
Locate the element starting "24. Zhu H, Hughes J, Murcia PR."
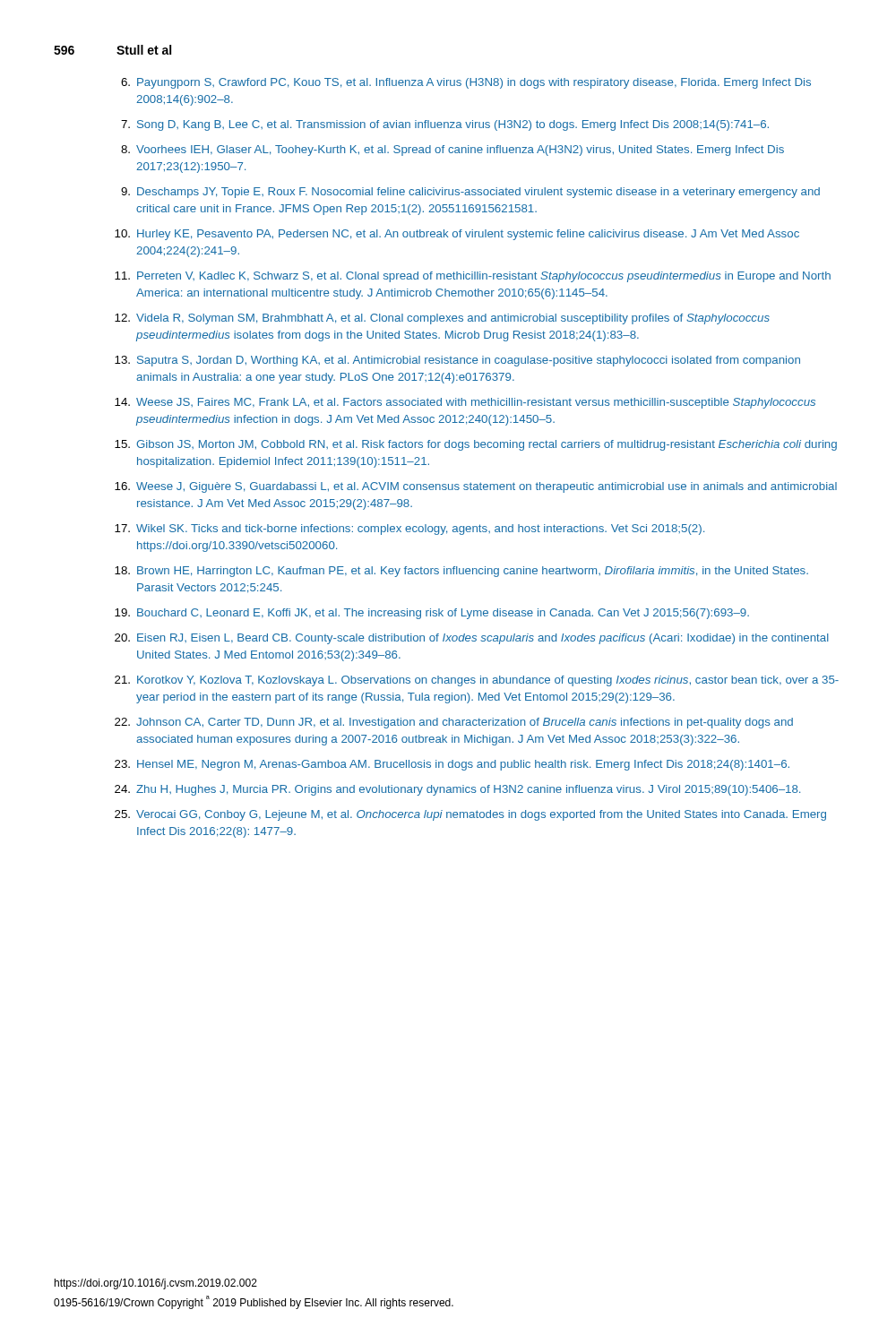click(x=470, y=789)
